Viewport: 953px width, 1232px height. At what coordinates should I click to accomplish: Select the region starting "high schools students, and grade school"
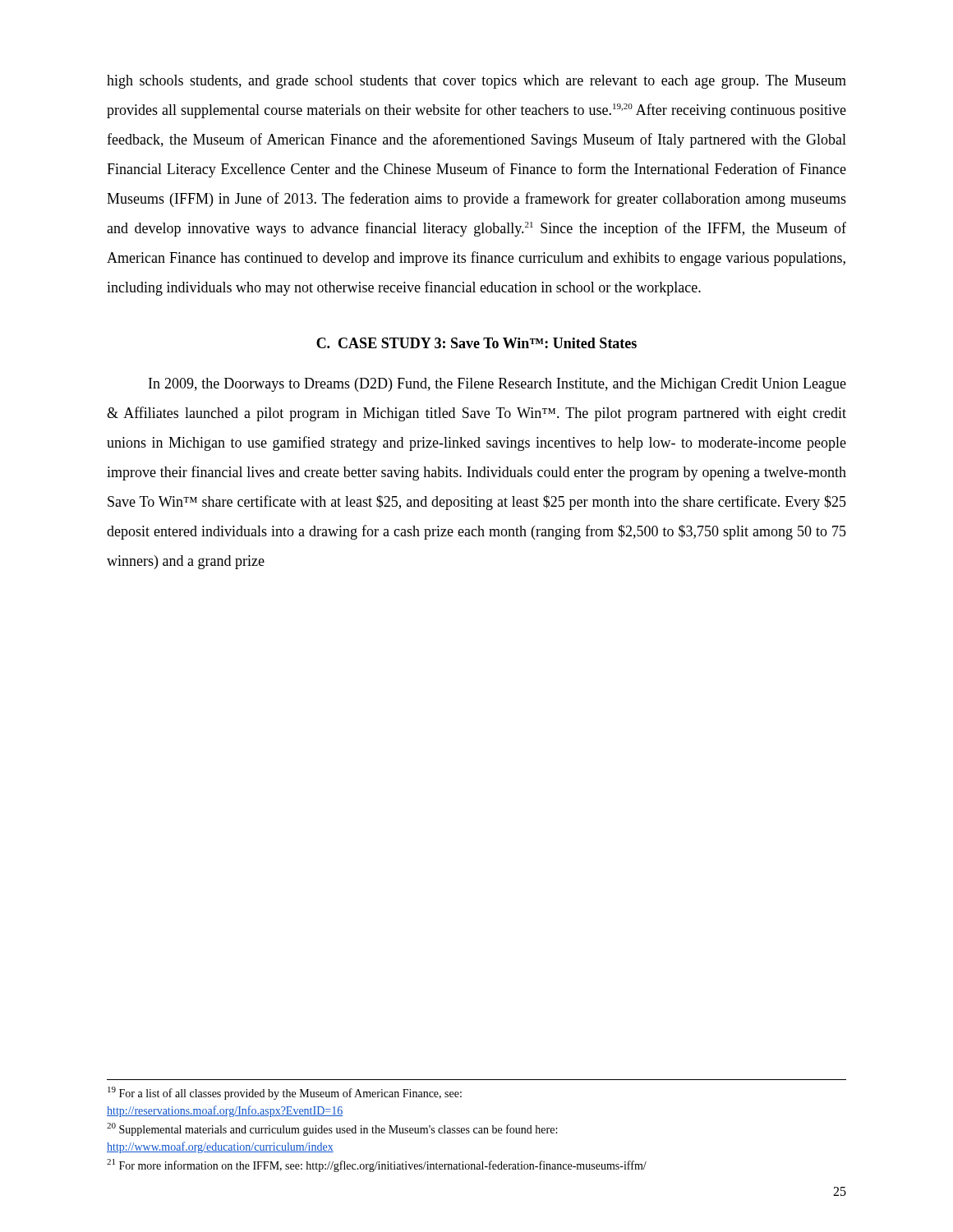[x=476, y=184]
